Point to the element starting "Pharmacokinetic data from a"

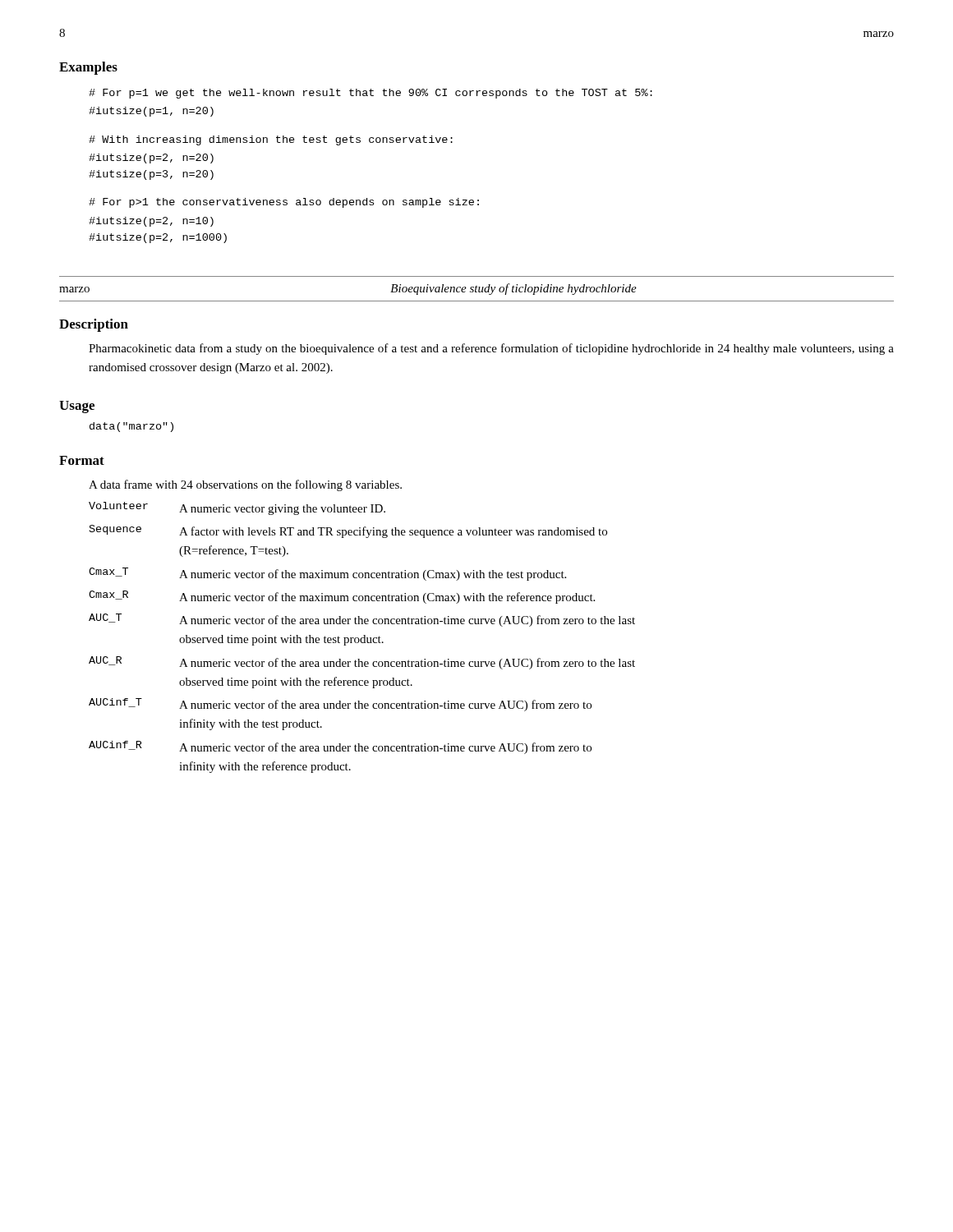tap(491, 358)
